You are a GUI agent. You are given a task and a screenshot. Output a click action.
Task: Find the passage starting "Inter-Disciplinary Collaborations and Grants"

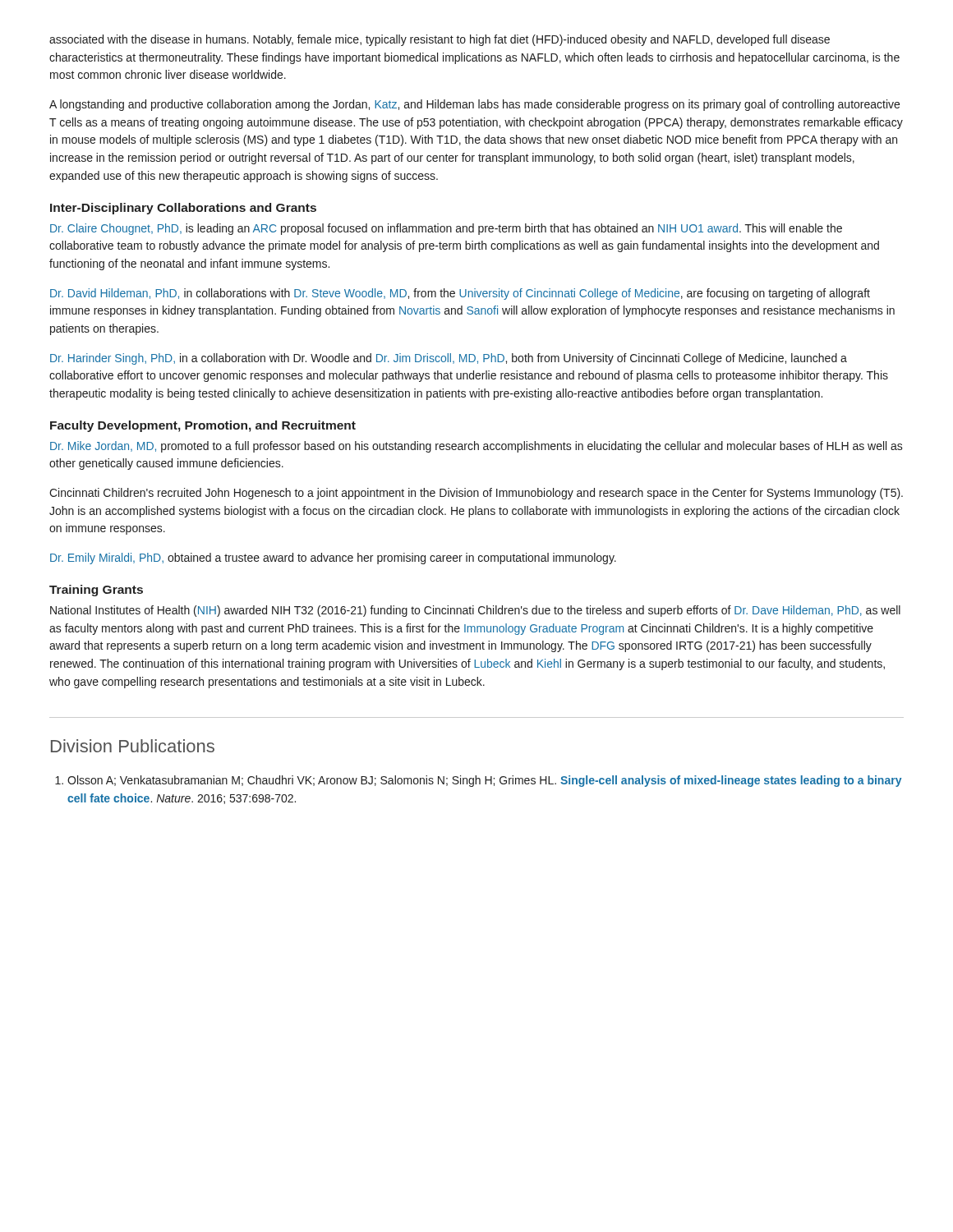[183, 207]
